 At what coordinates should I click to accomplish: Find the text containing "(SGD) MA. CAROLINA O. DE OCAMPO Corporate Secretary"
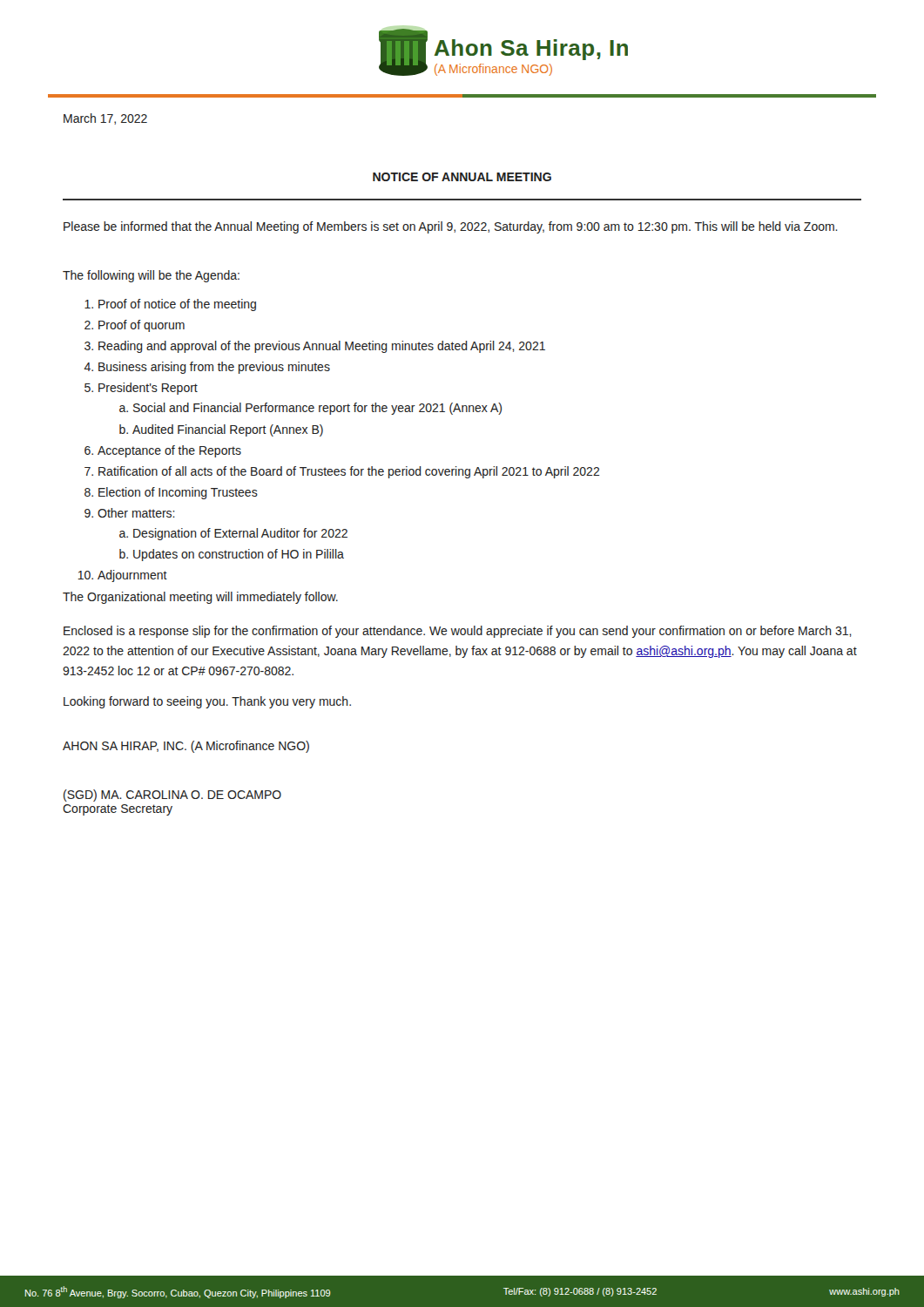pos(172,802)
